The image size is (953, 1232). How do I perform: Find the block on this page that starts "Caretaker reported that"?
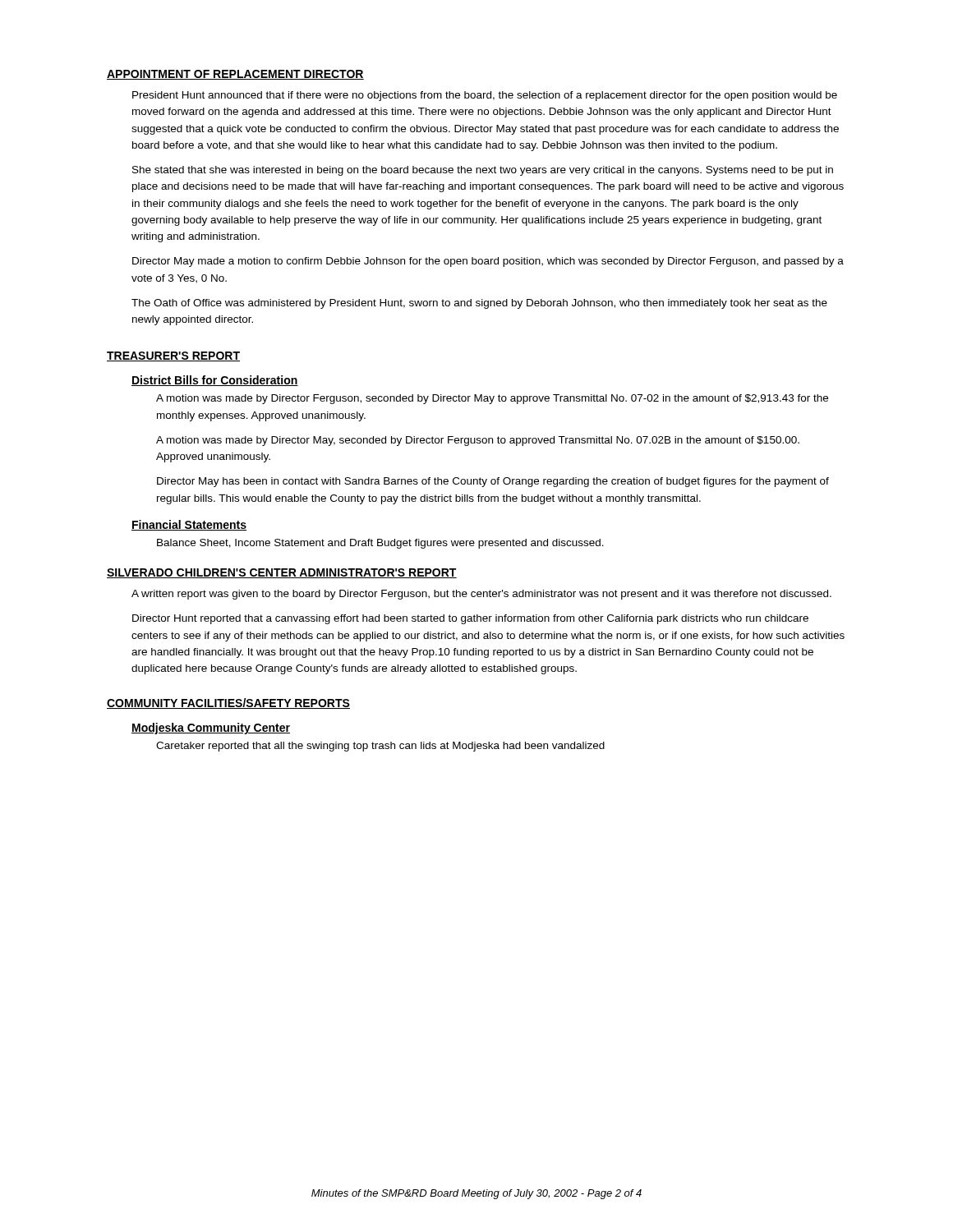(x=381, y=746)
